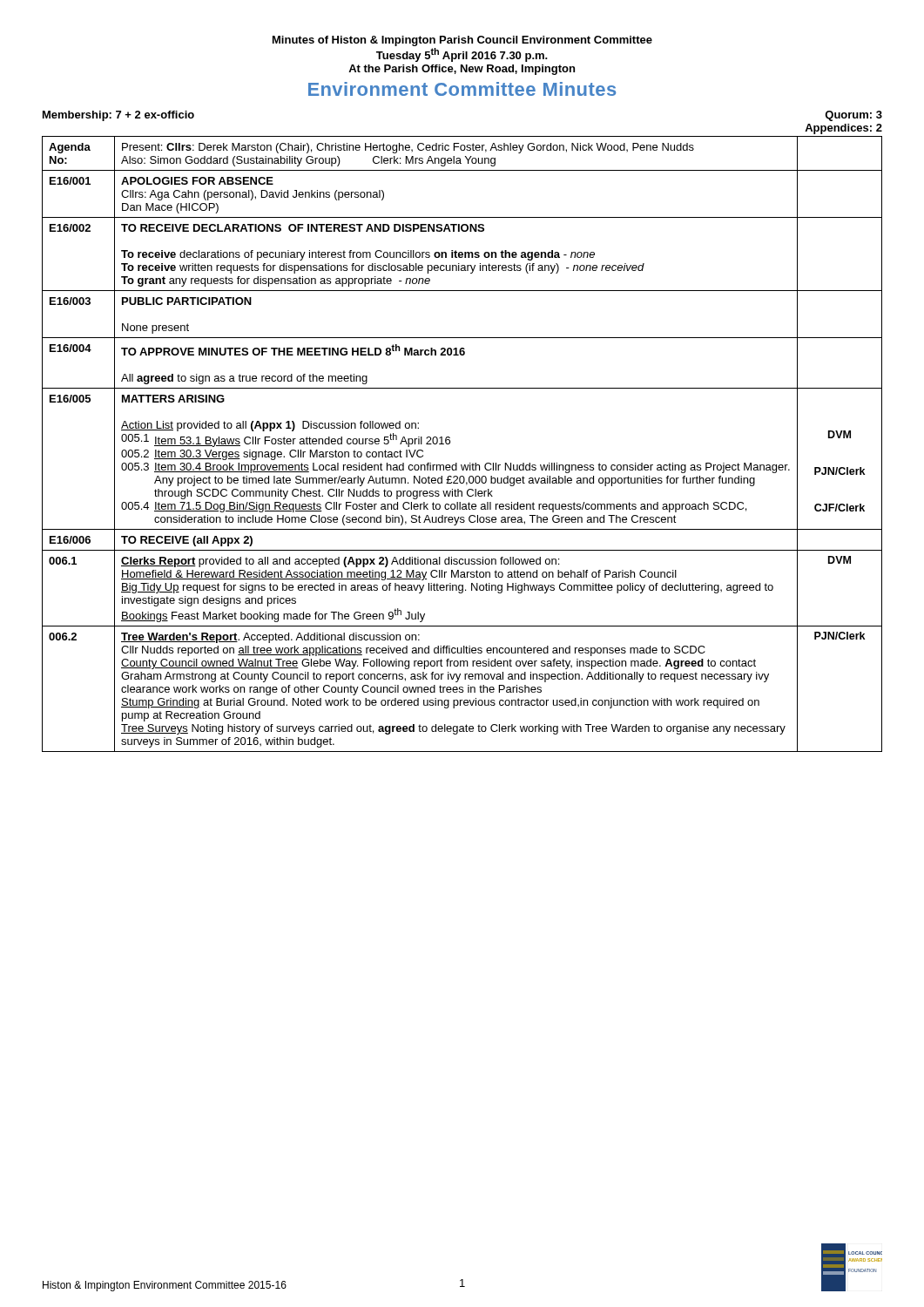Find the text block starting "Membership: 7 + 2 ex-officio Quorum: 3Appendices: 2"
Screen dimensions: 1307x924
[118, 115]
